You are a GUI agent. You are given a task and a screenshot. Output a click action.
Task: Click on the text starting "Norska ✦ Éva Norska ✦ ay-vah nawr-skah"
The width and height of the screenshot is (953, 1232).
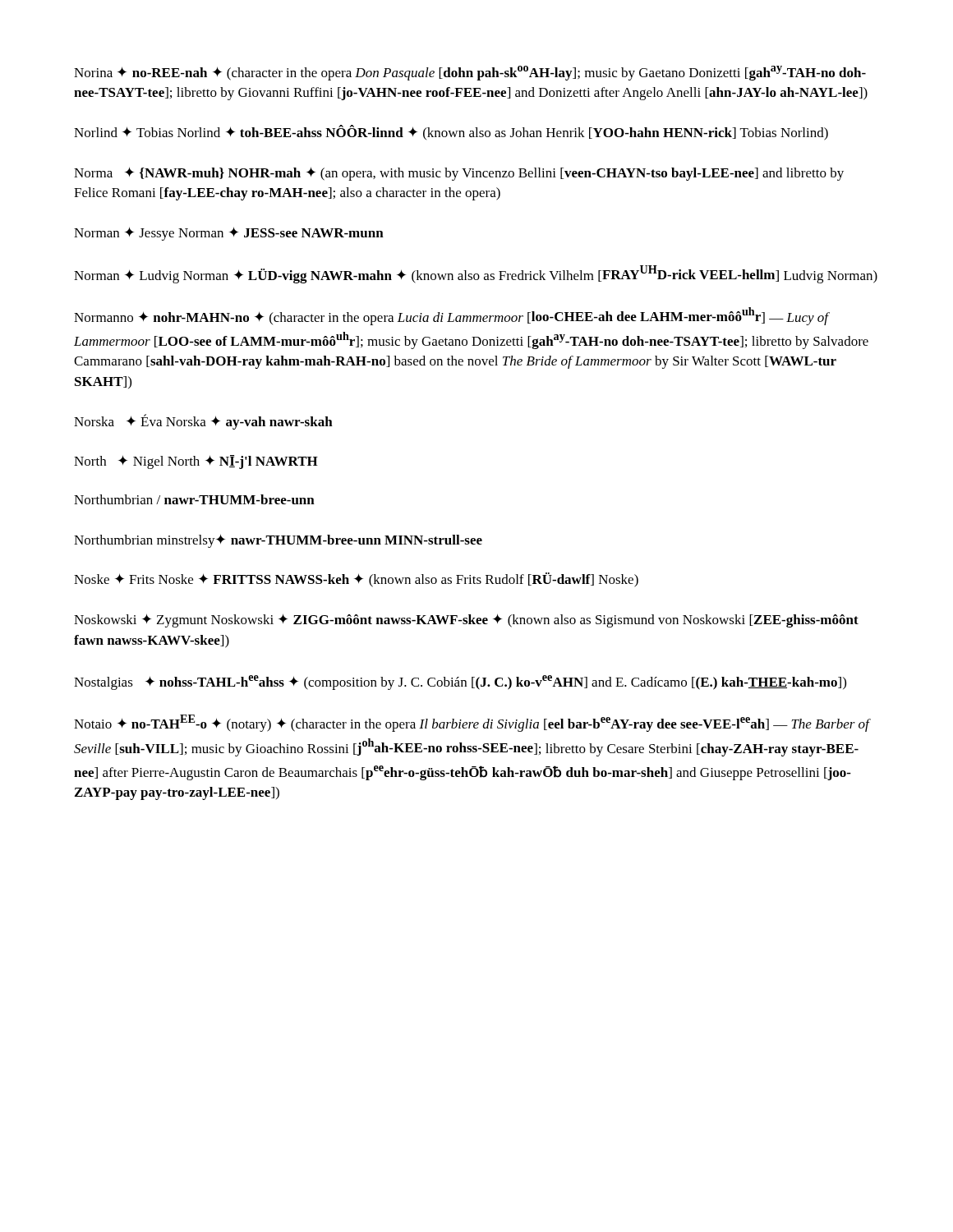[203, 421]
